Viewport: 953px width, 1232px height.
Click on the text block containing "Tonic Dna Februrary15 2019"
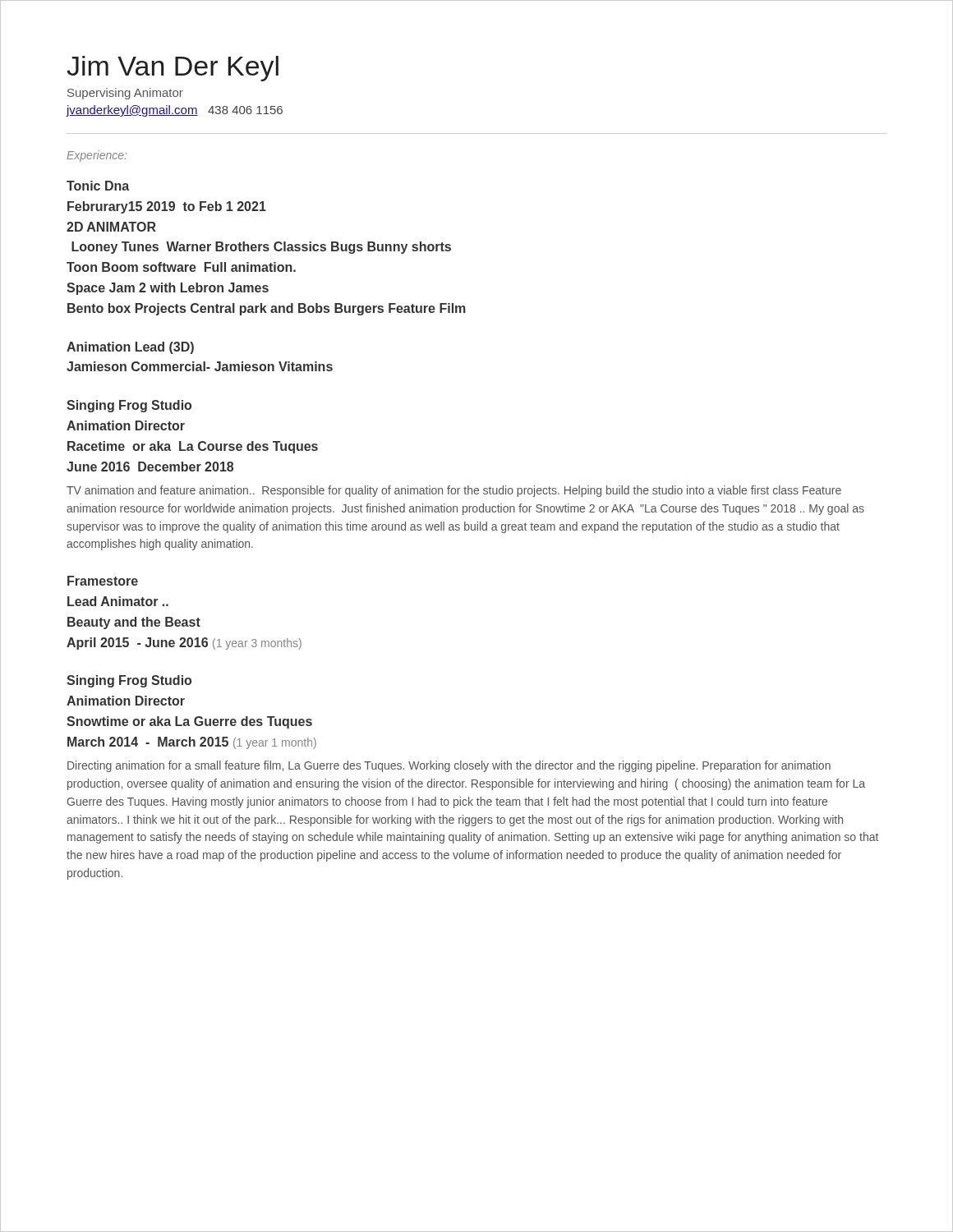coord(98,186)
